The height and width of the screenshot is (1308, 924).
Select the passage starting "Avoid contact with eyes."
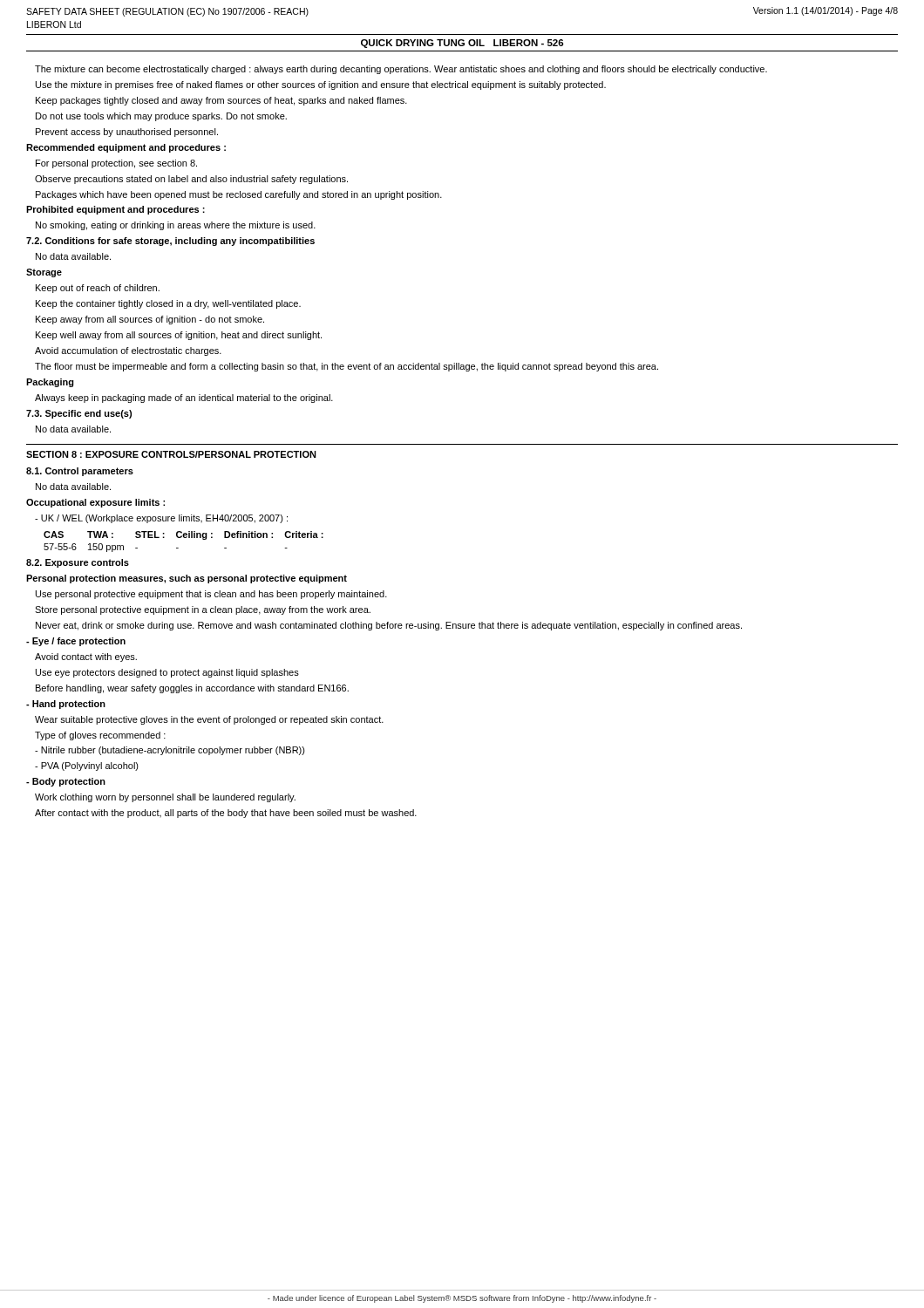86,656
